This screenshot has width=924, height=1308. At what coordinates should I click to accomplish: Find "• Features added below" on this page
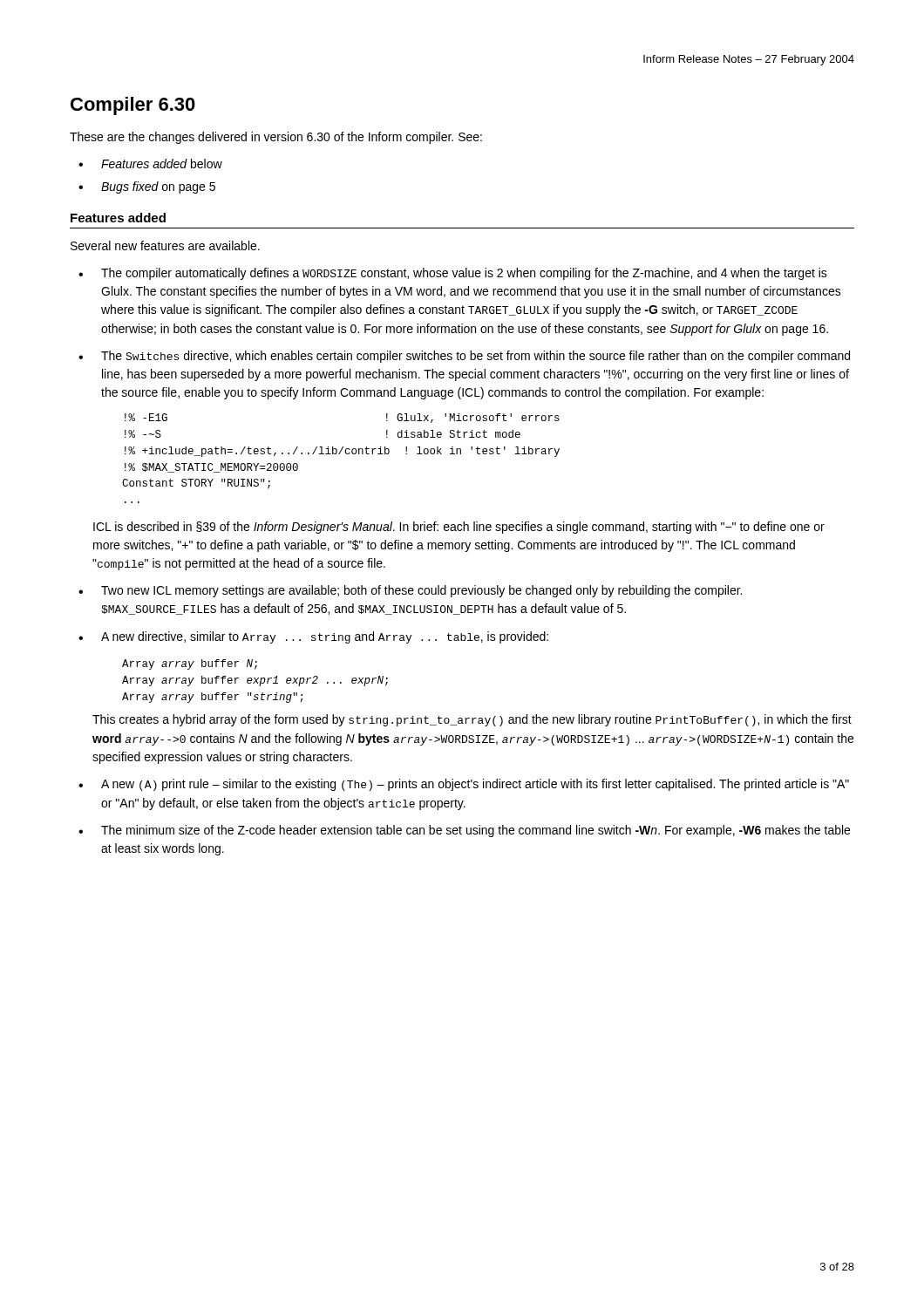(x=150, y=164)
